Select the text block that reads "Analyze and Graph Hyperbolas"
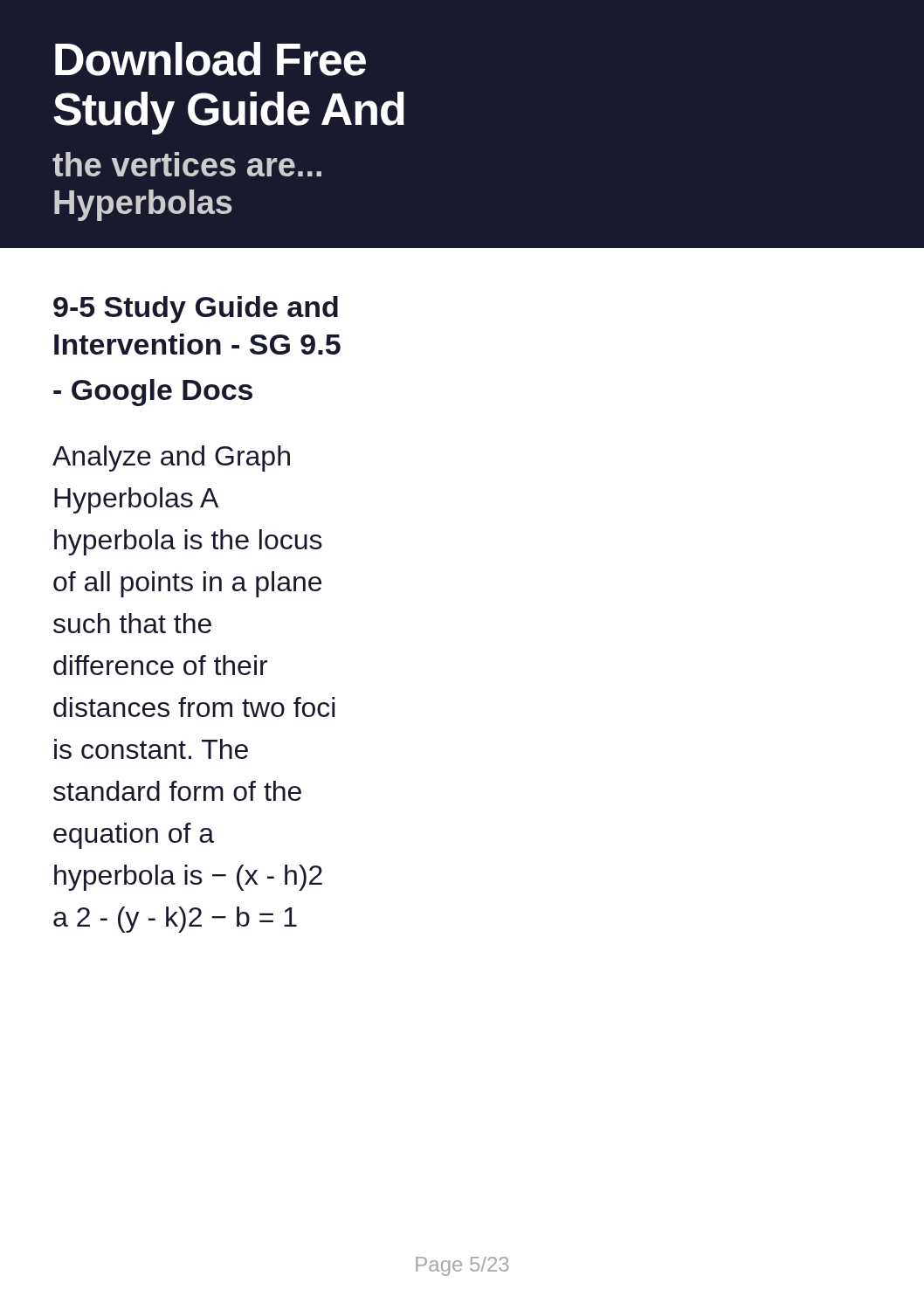The height and width of the screenshot is (1310, 924). (171, 458)
